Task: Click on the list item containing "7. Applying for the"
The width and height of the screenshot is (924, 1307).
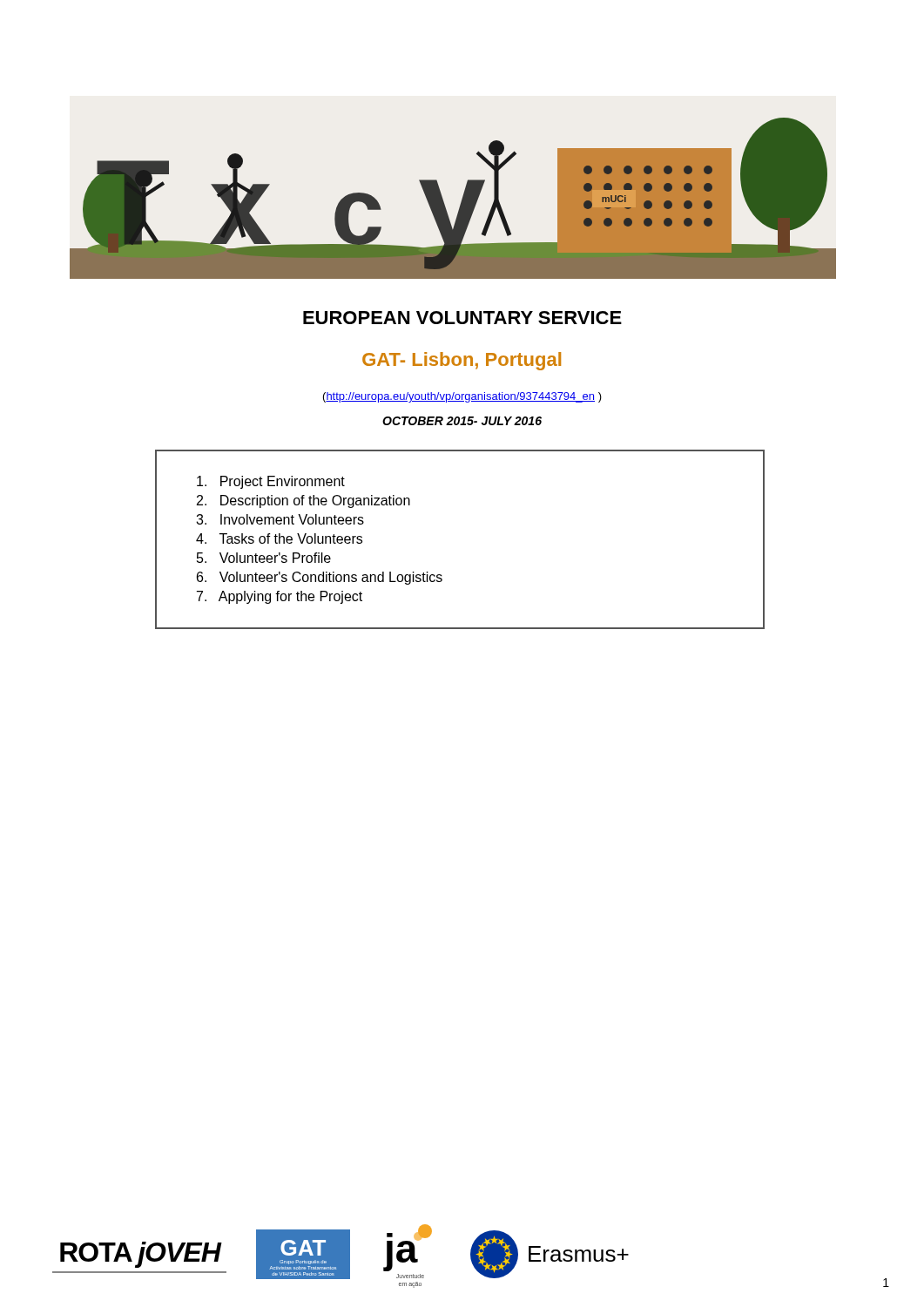Action: [279, 596]
